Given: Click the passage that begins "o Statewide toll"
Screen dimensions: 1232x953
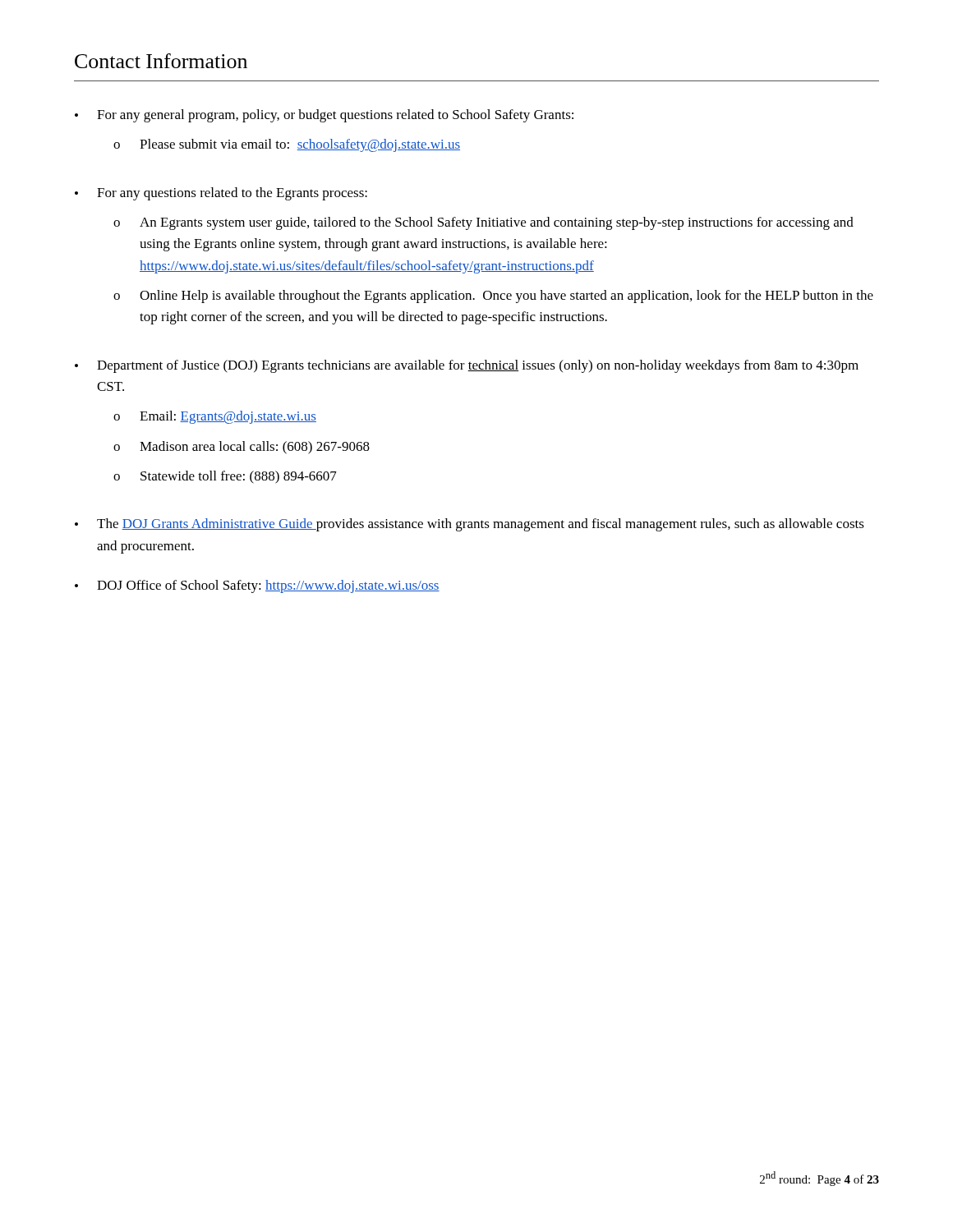Looking at the screenshot, I should [225, 477].
